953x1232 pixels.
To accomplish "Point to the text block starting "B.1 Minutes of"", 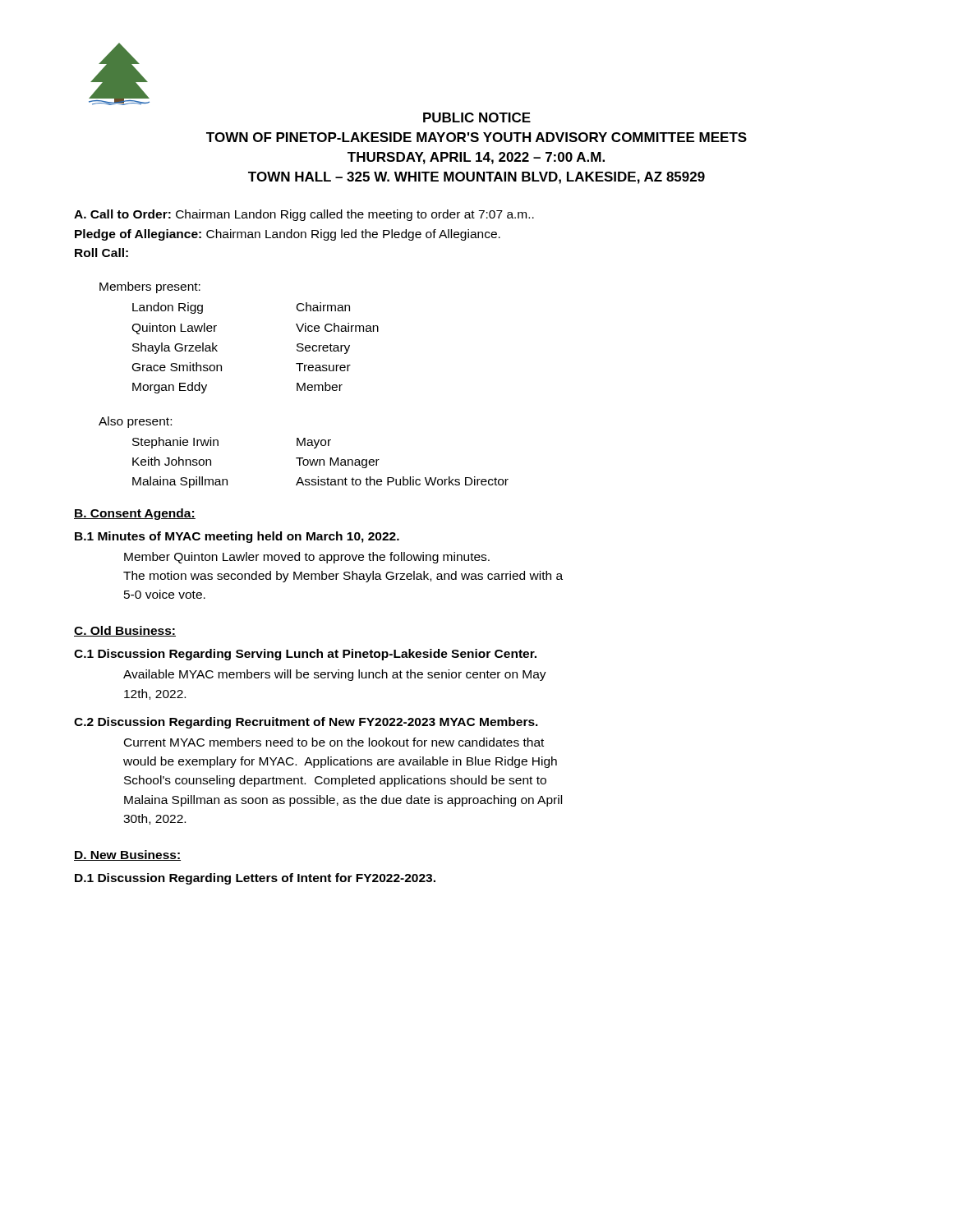I will (237, 536).
